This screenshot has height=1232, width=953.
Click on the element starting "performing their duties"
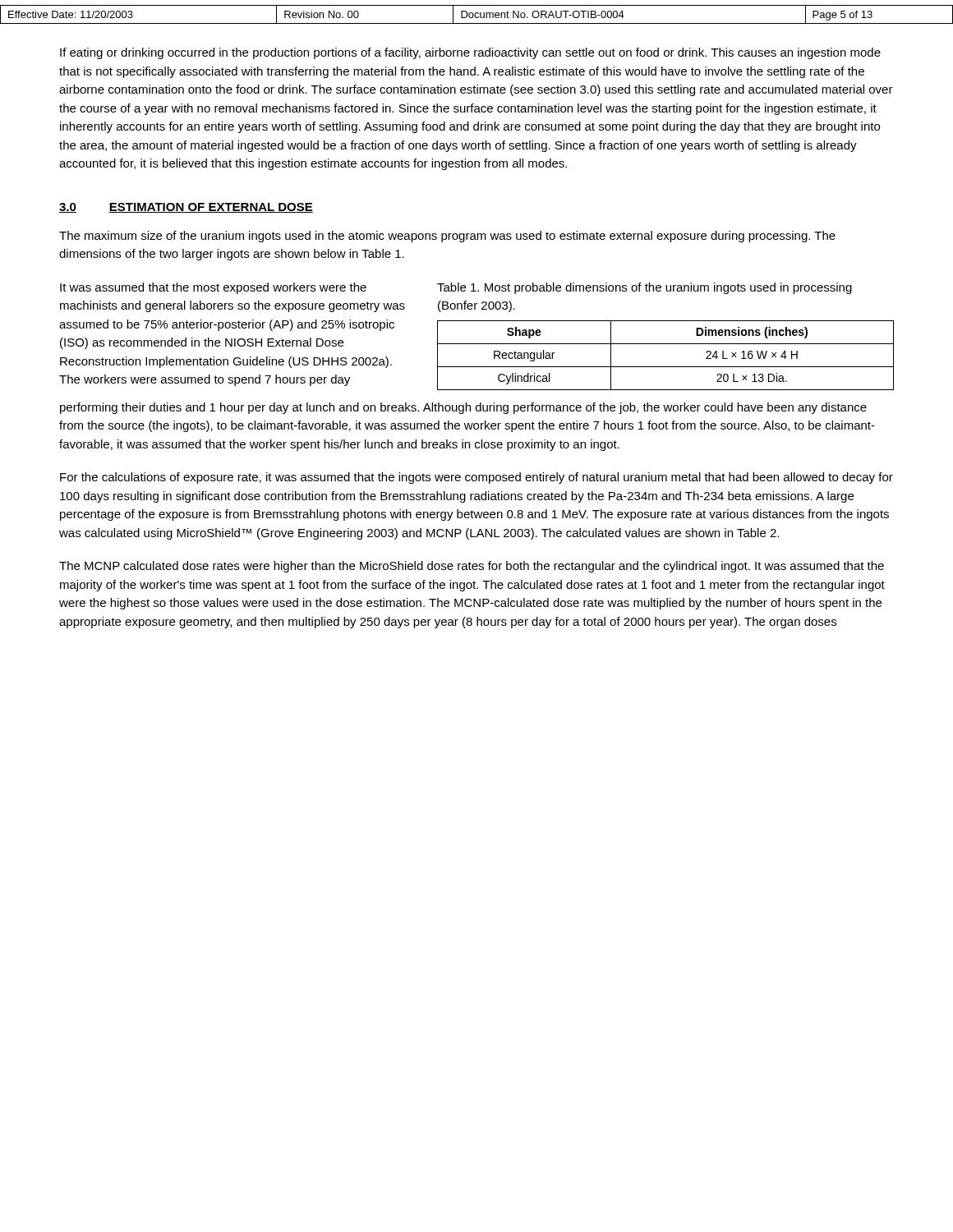coord(467,425)
